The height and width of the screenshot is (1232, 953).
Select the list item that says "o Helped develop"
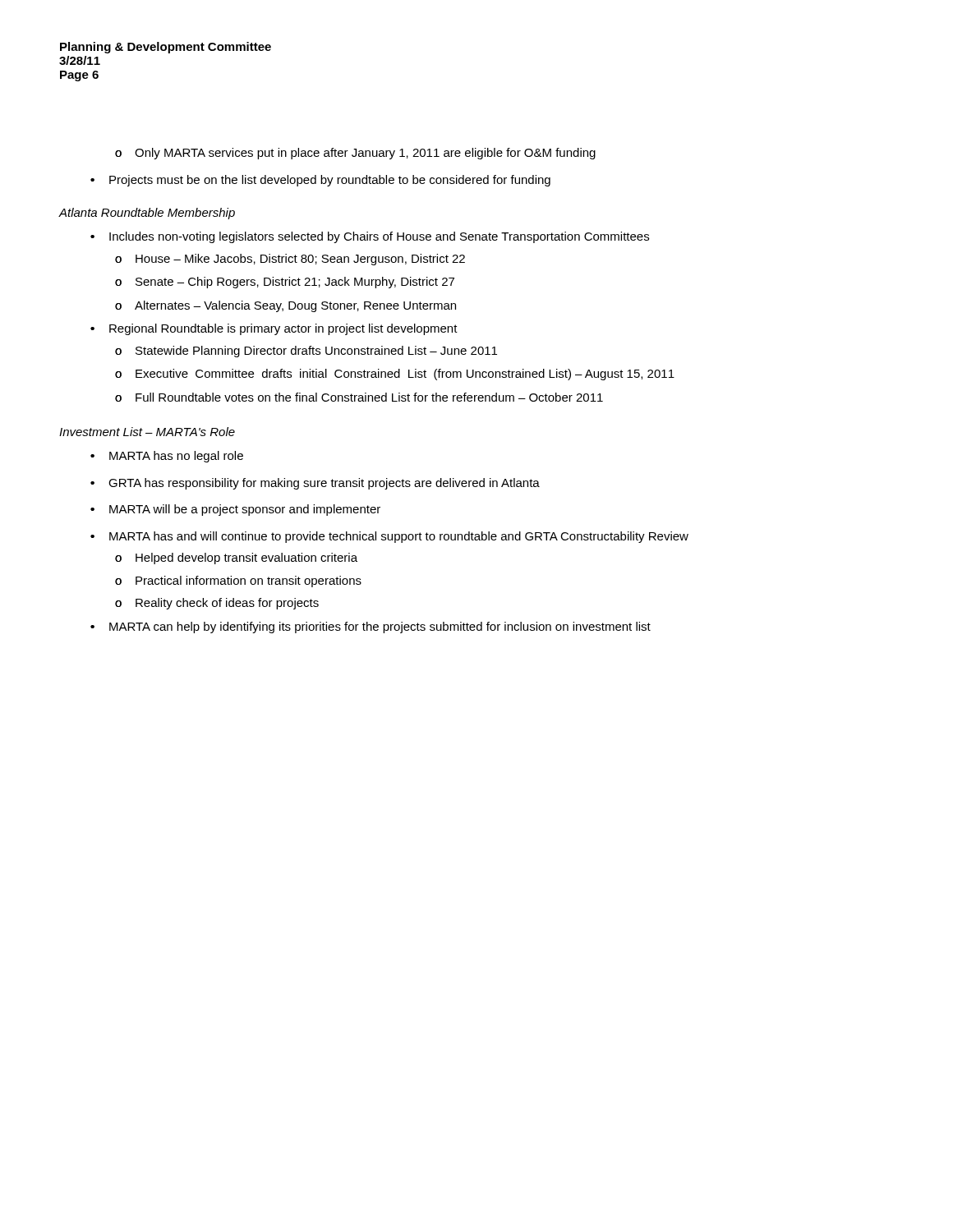coord(236,558)
